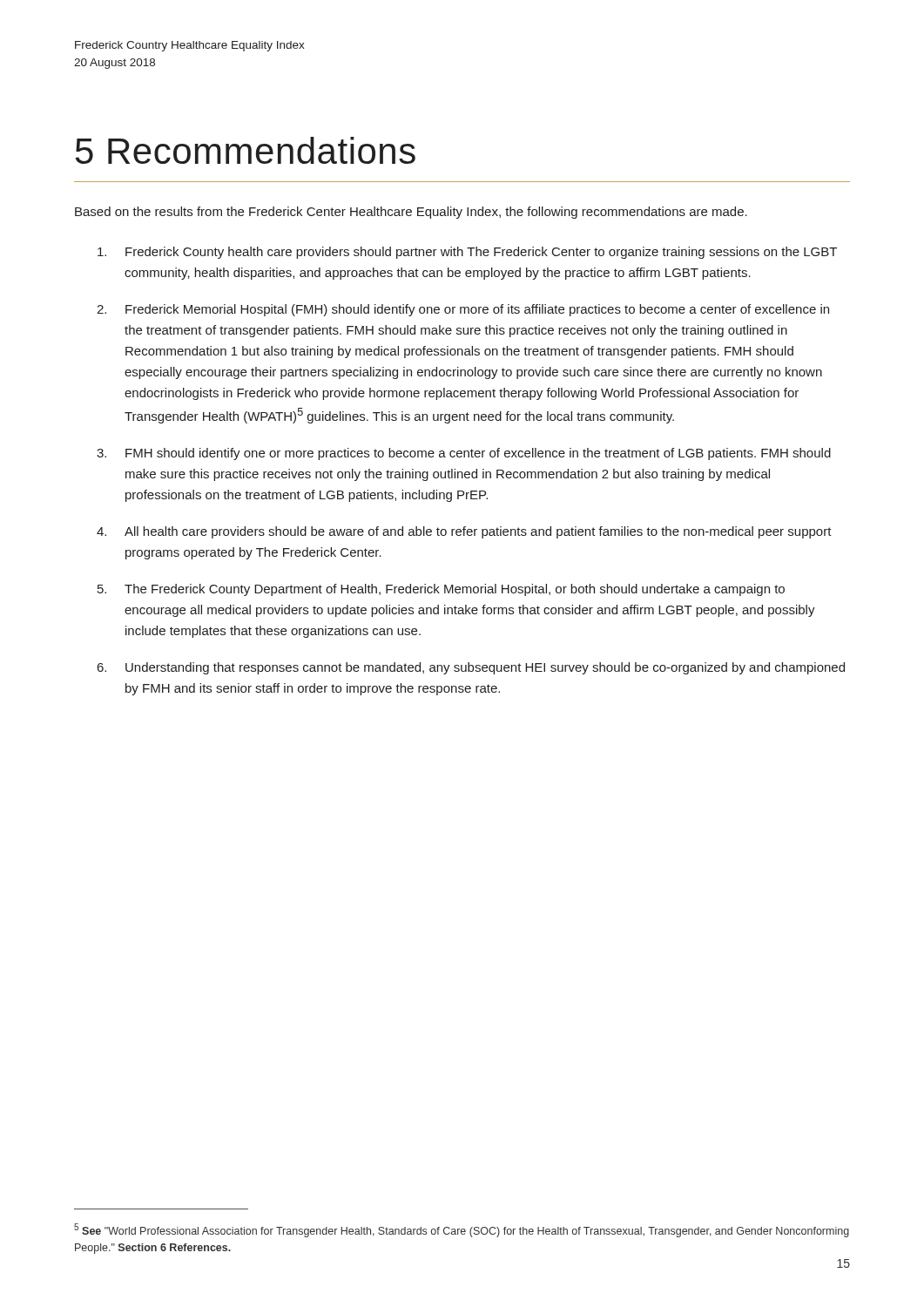Select the text starting "Frederick County health"

click(481, 262)
